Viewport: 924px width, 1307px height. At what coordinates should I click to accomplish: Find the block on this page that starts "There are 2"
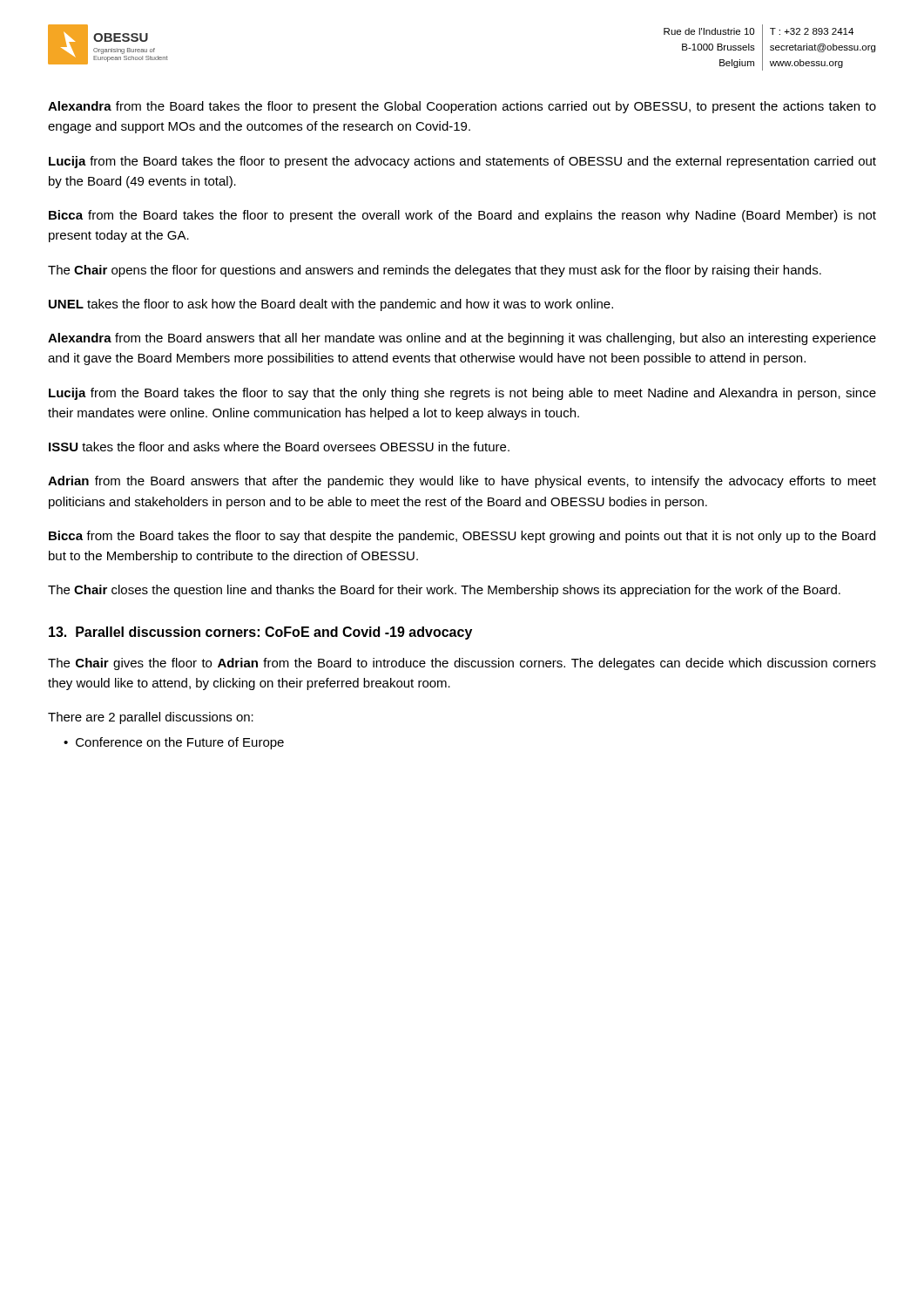click(151, 717)
